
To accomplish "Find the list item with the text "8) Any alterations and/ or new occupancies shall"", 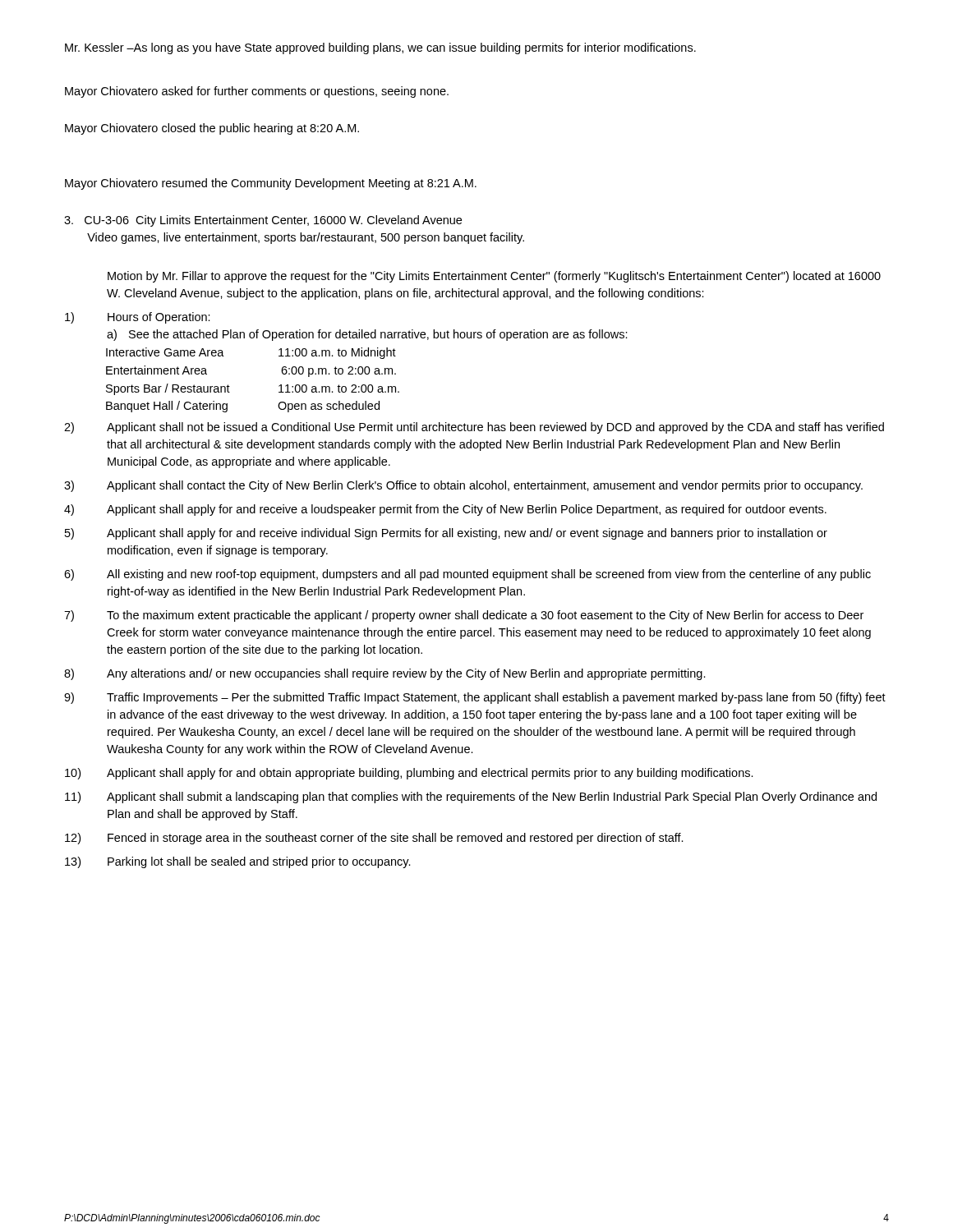I will coord(476,674).
